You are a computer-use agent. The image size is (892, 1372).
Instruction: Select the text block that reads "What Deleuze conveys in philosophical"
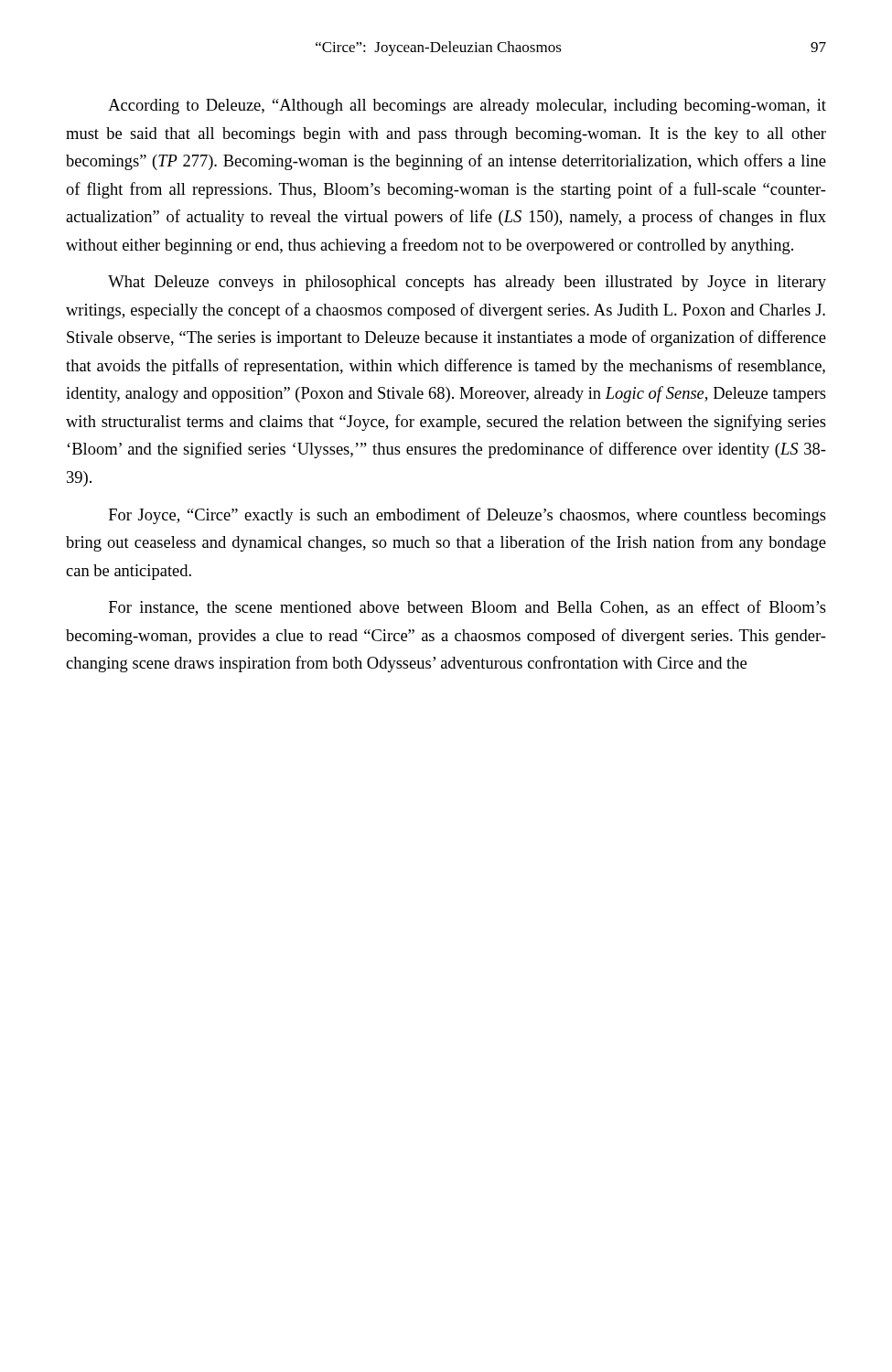[446, 380]
